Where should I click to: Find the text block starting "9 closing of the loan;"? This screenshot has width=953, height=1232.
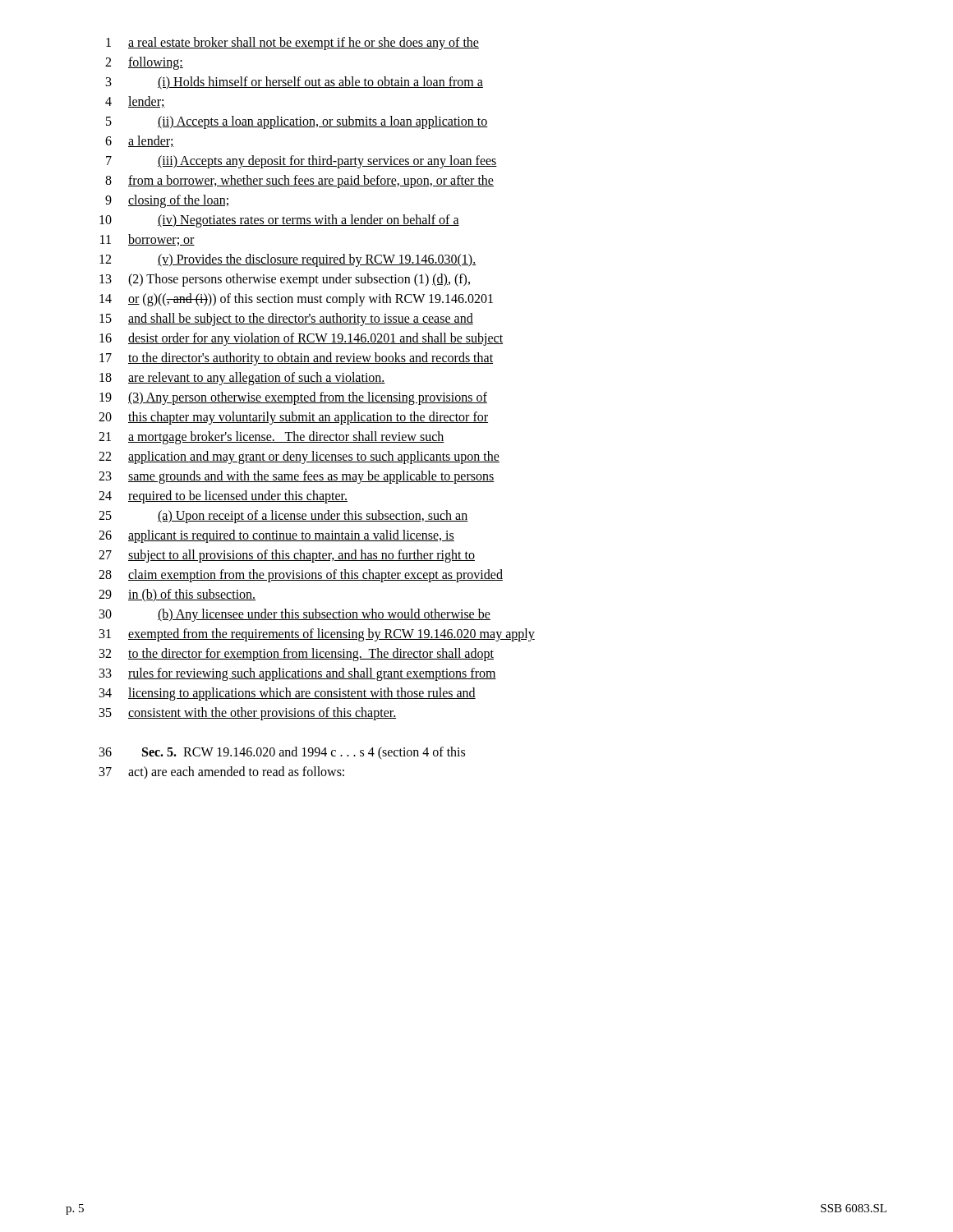click(x=167, y=201)
